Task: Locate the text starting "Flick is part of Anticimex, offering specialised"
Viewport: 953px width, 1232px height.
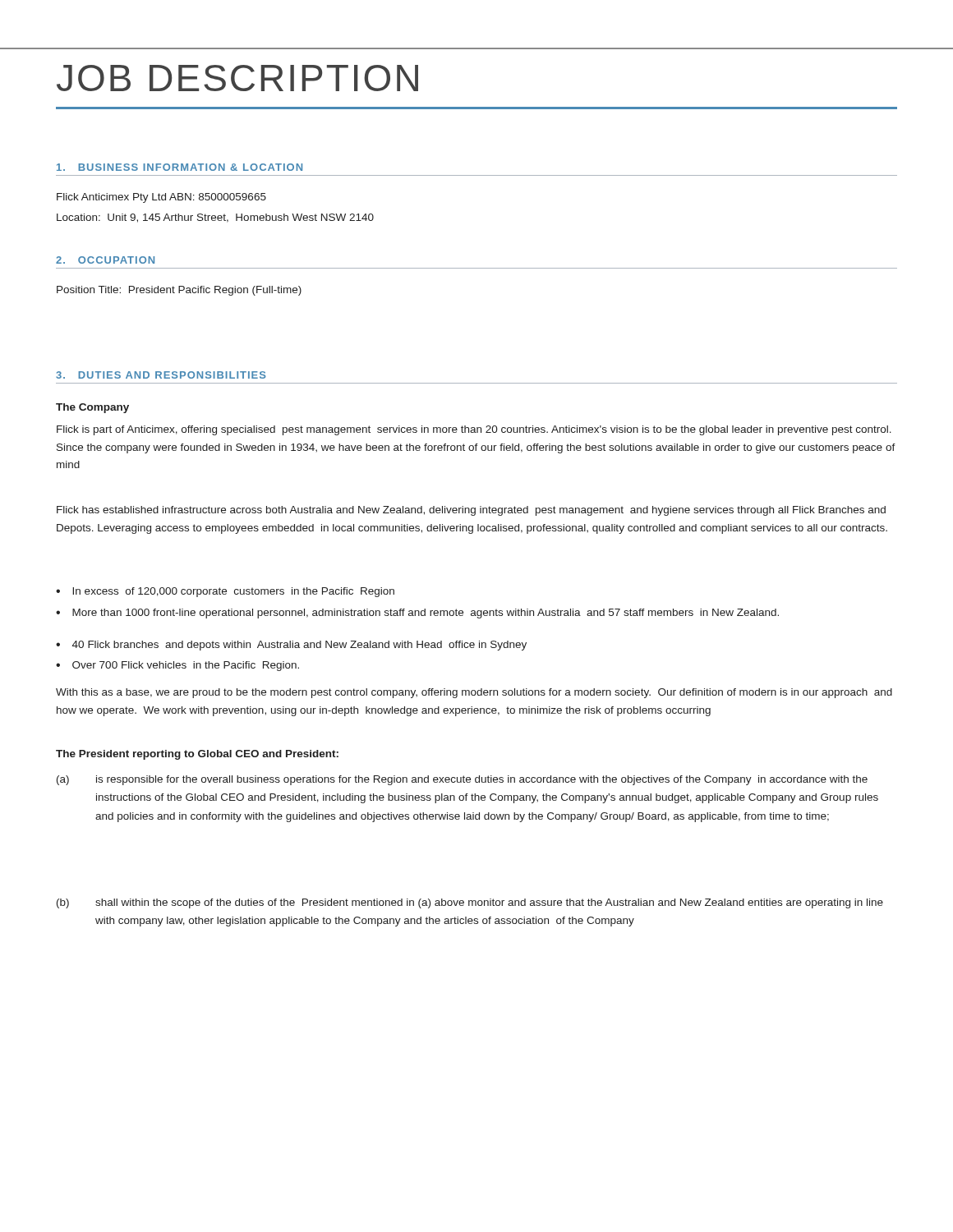Action: point(475,447)
